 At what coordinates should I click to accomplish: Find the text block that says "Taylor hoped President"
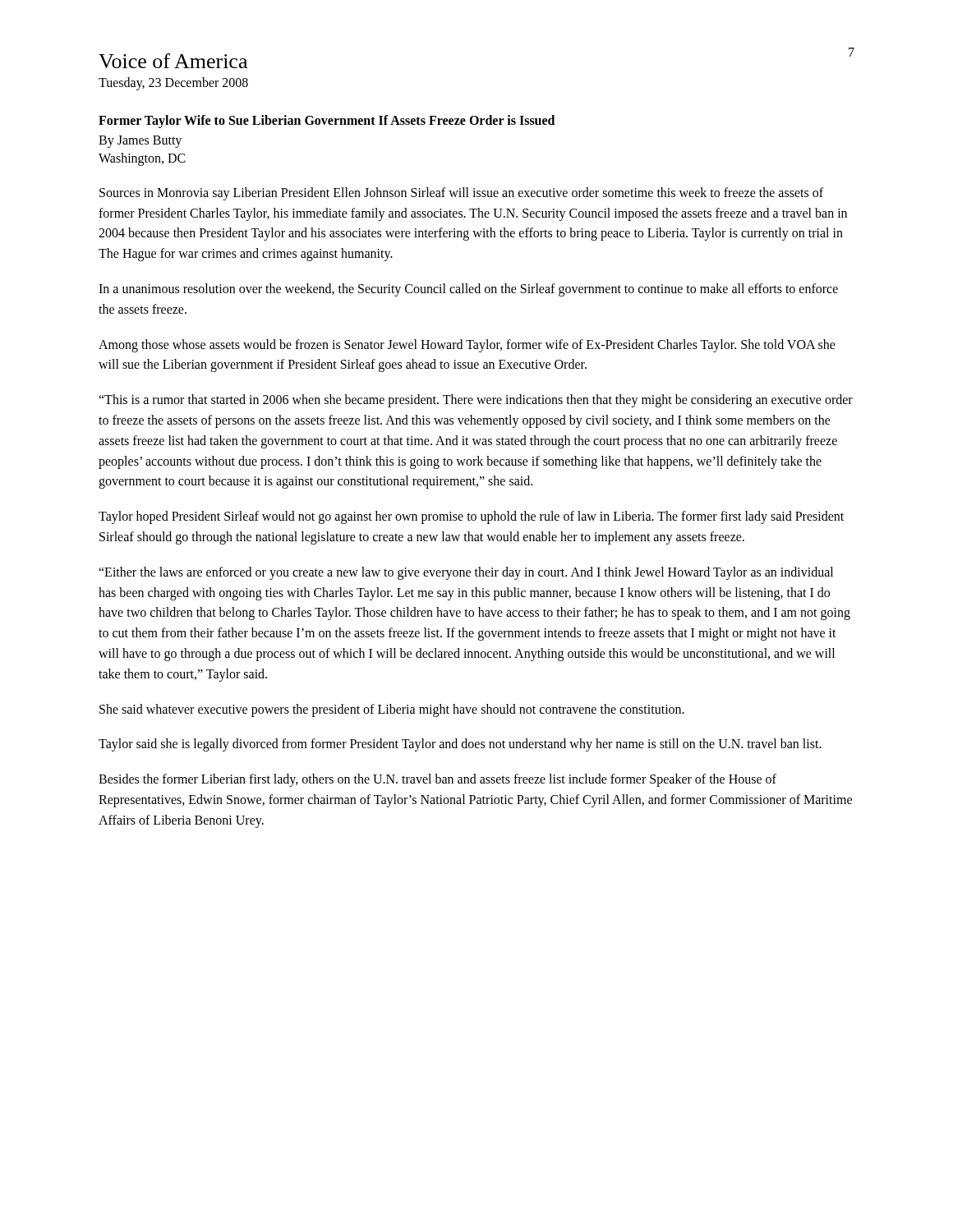coord(471,526)
